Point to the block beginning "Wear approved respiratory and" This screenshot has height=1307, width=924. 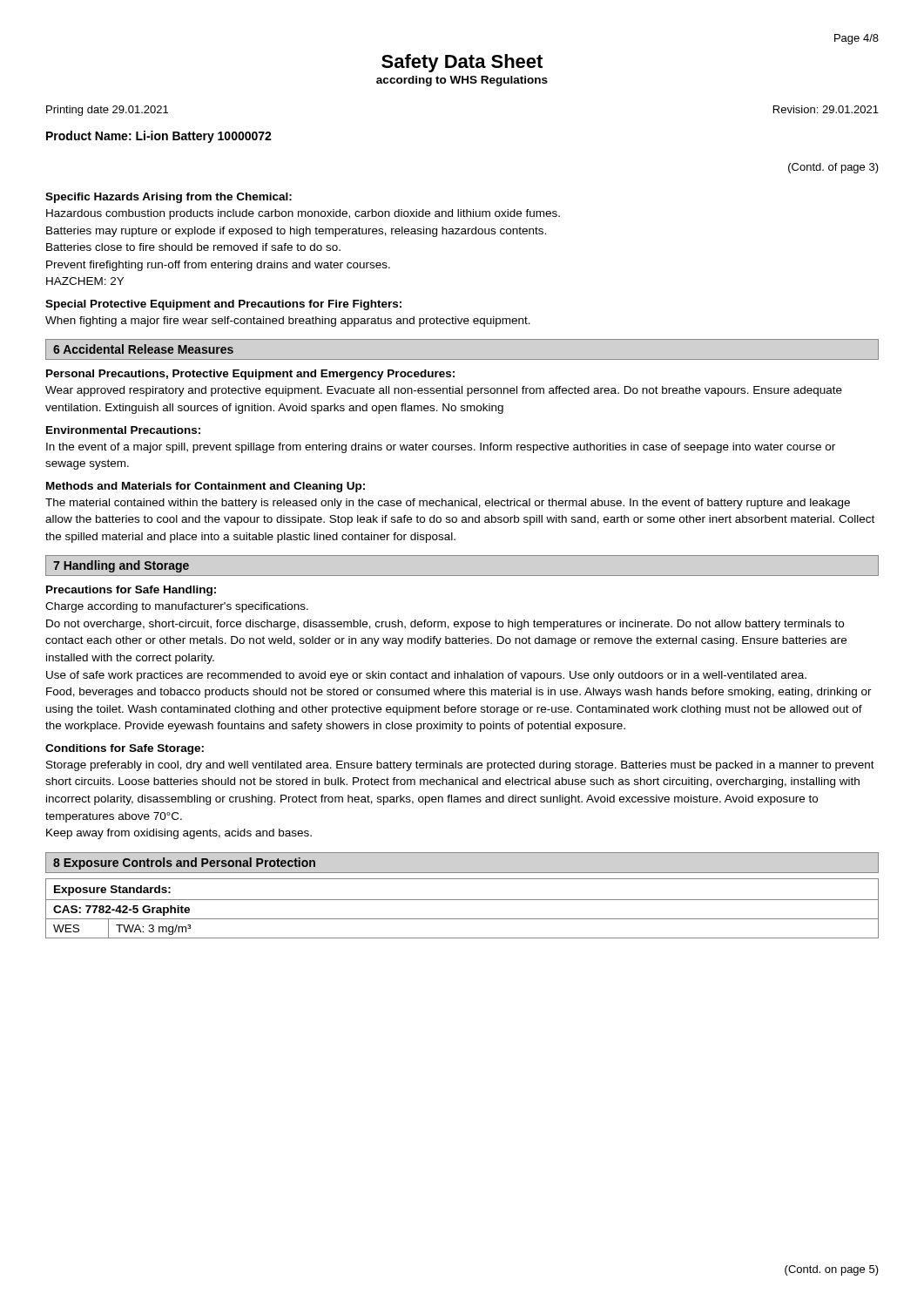(x=462, y=399)
